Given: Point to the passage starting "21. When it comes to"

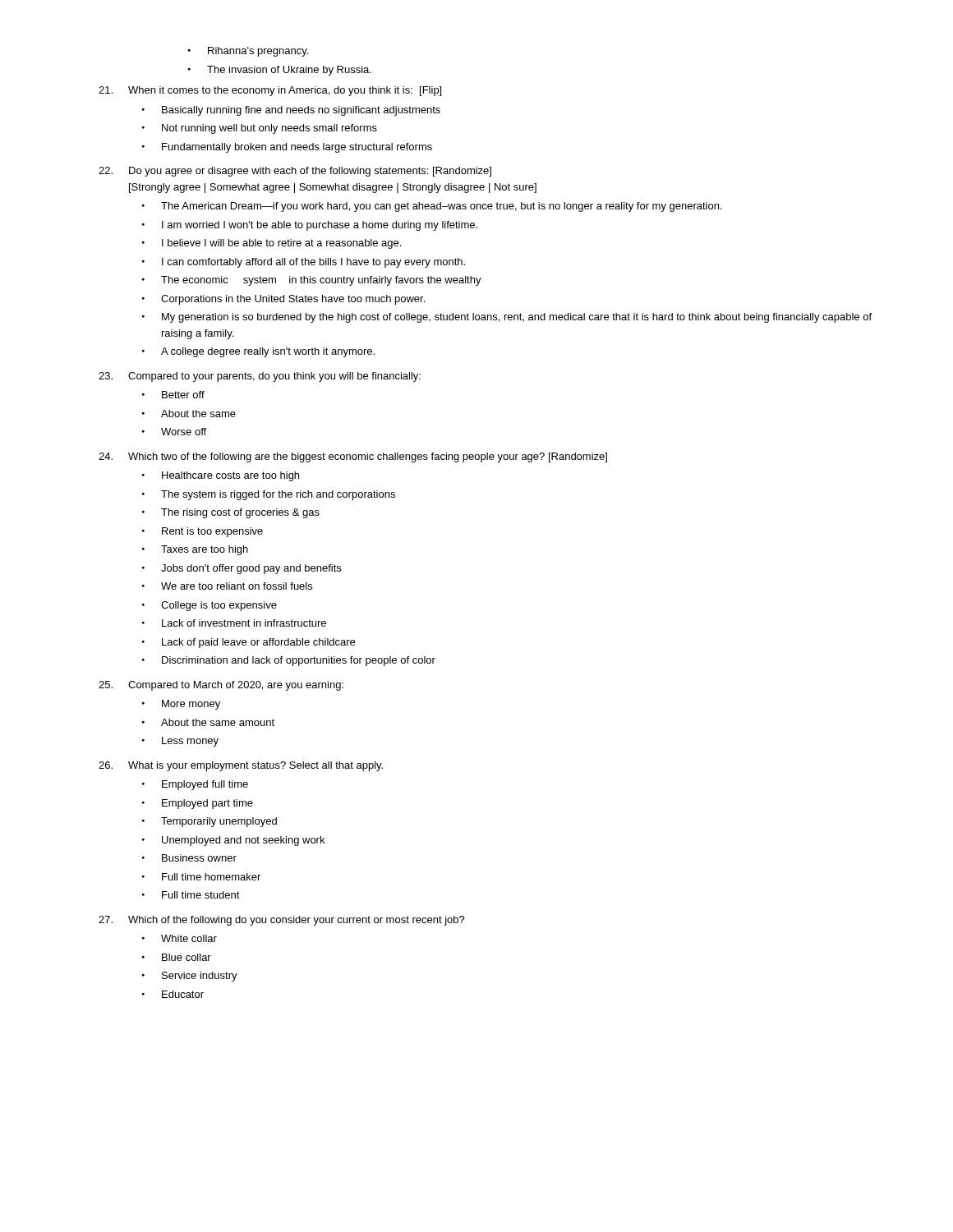Looking at the screenshot, I should (x=270, y=91).
